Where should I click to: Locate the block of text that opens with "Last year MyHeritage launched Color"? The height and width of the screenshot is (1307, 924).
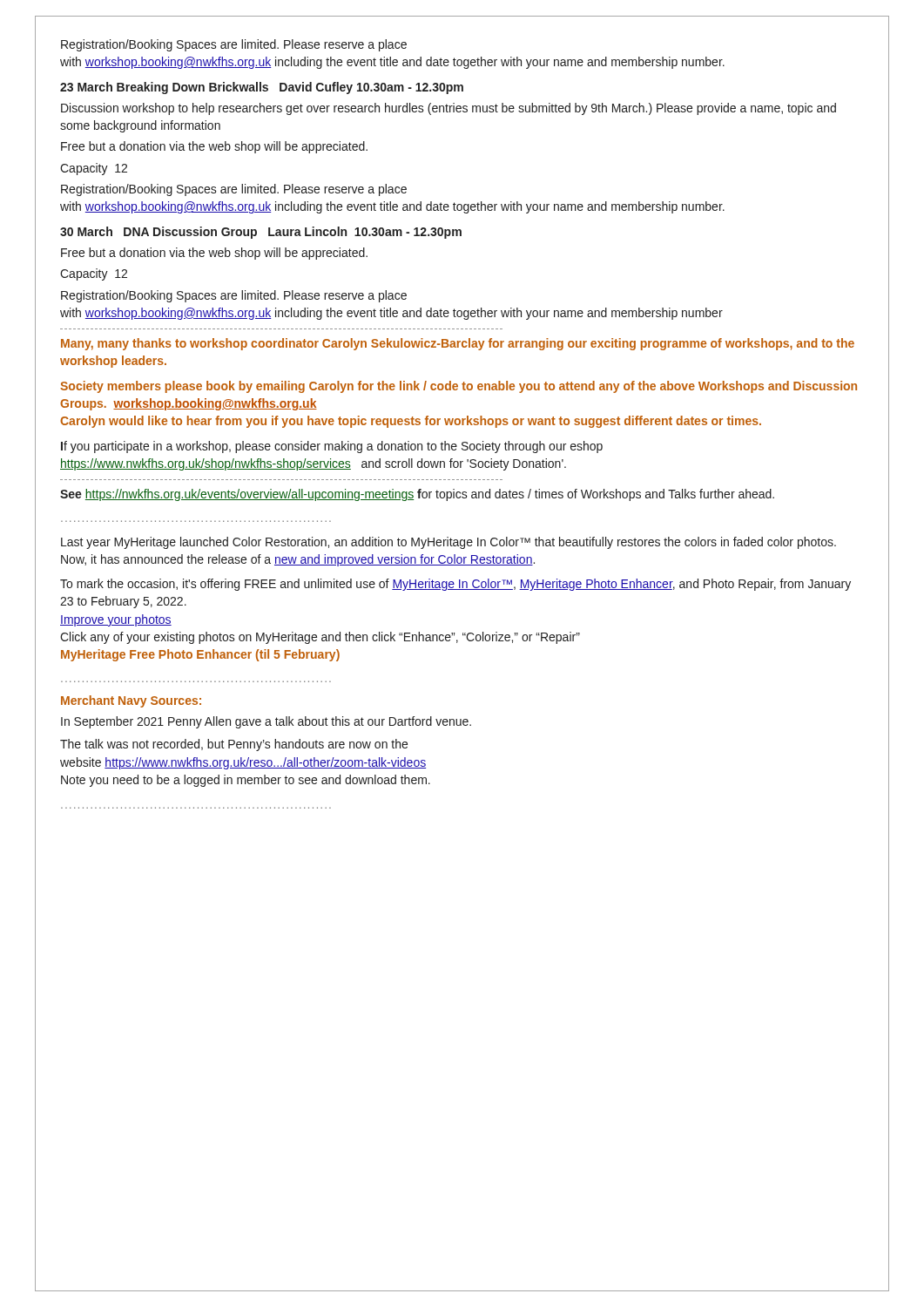462,551
